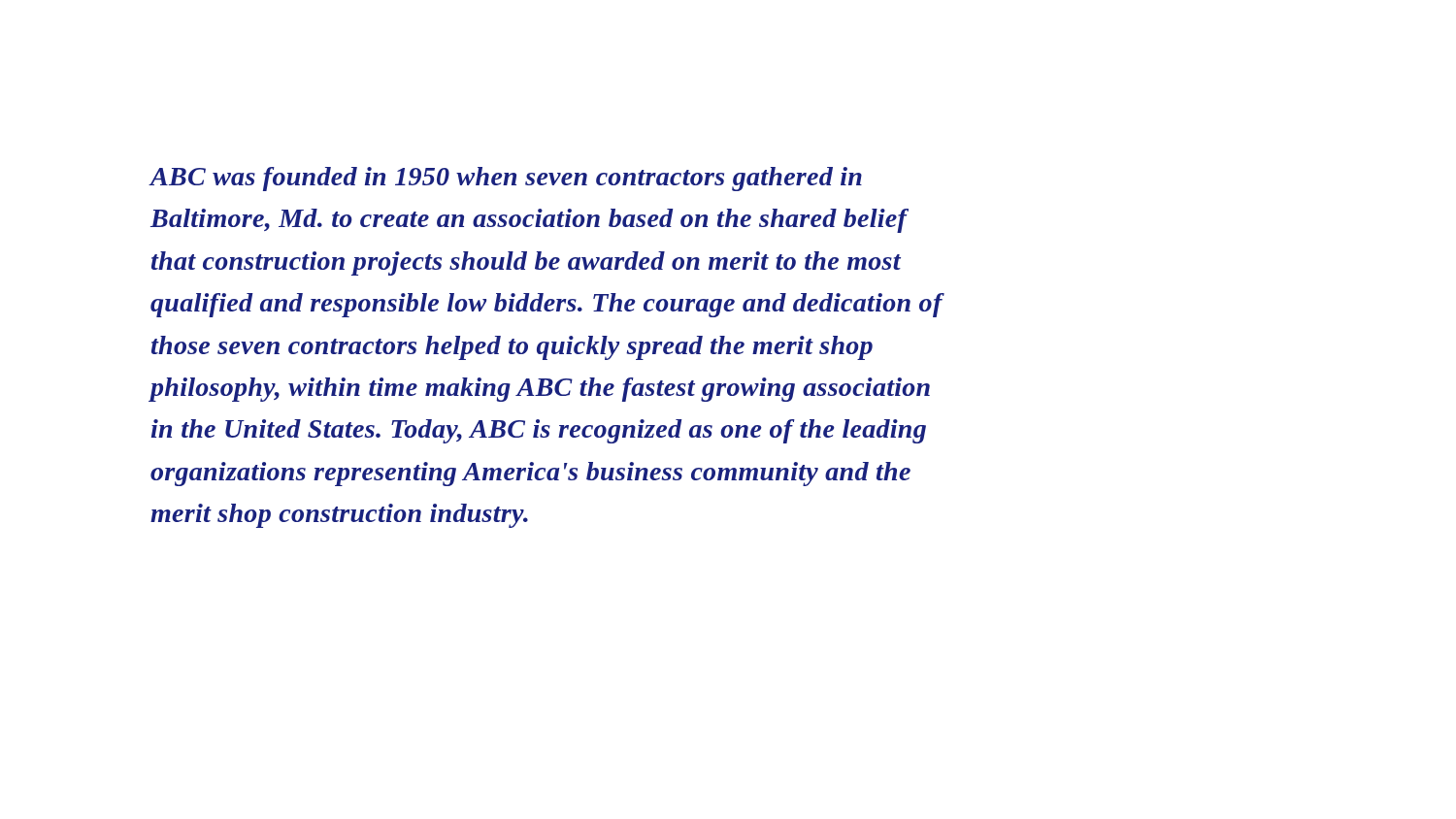Navigate to the passage starting "ABC was founded"
Image resolution: width=1456 pixels, height=819 pixels.
coord(546,345)
